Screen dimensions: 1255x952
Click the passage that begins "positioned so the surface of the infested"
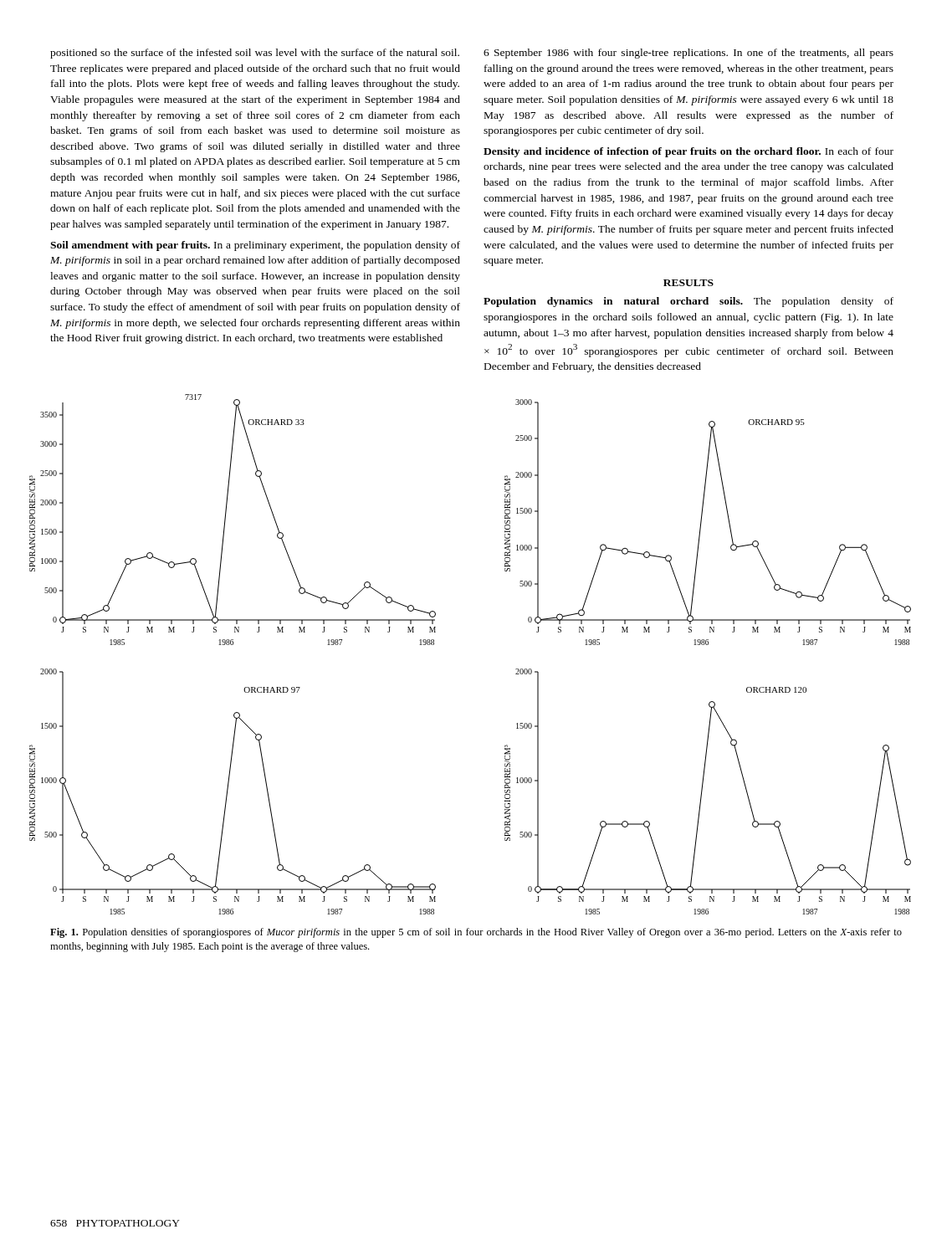(255, 139)
